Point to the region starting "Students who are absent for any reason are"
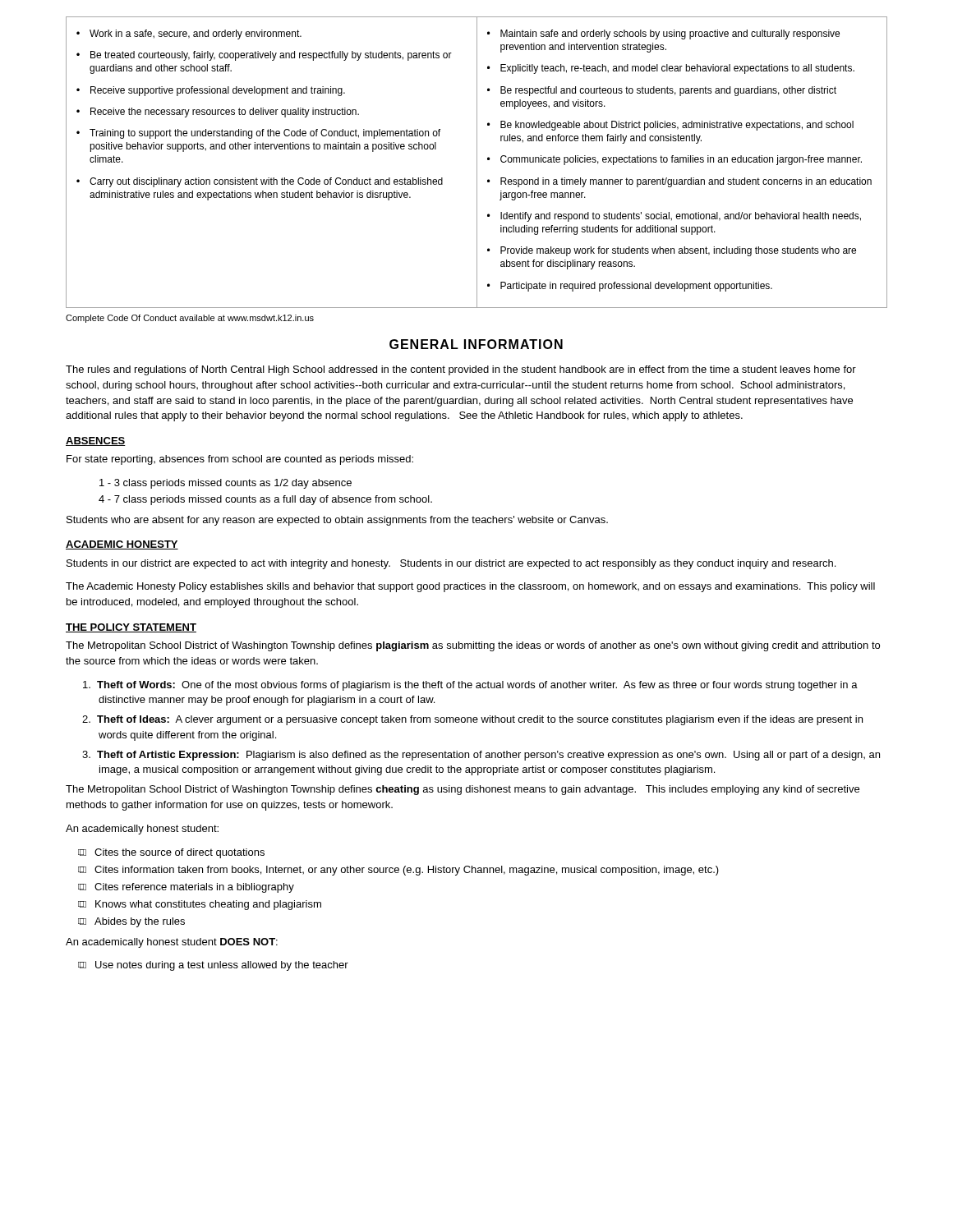 tap(337, 519)
